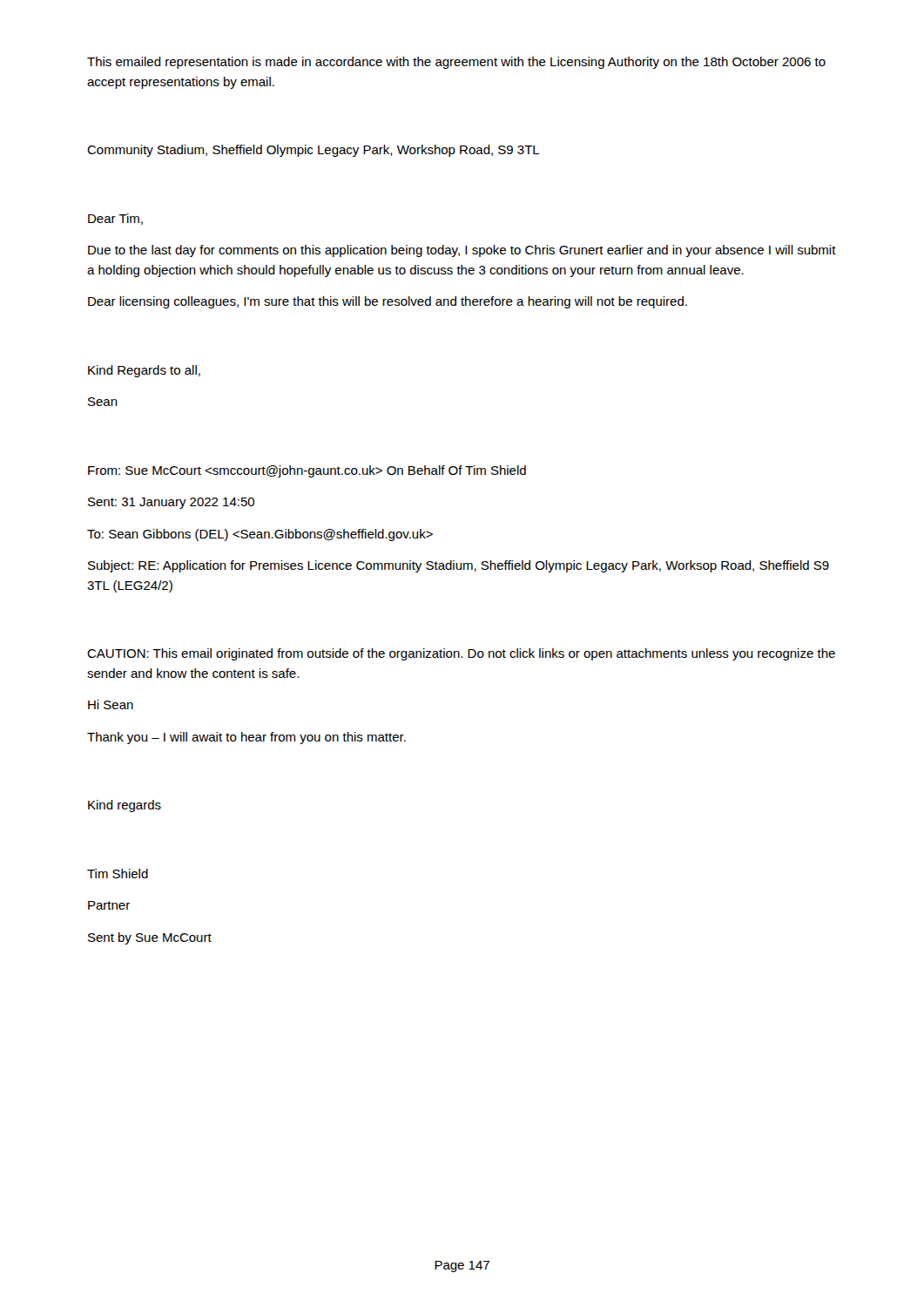Click on the element starting "Dear Tim,"
Screen dimensions: 1307x924
(x=115, y=219)
